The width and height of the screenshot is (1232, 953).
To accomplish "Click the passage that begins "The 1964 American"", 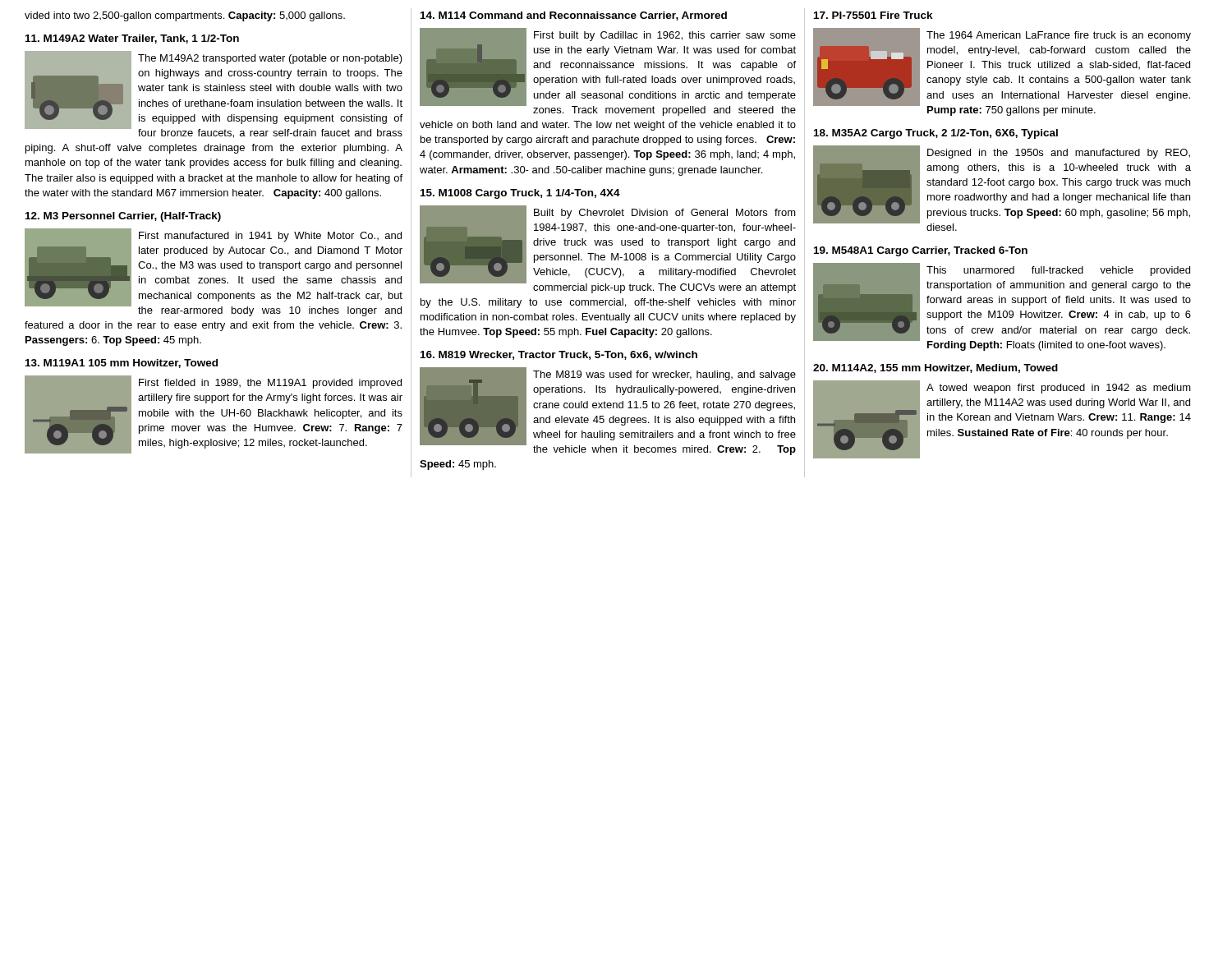I will tap(1002, 72).
